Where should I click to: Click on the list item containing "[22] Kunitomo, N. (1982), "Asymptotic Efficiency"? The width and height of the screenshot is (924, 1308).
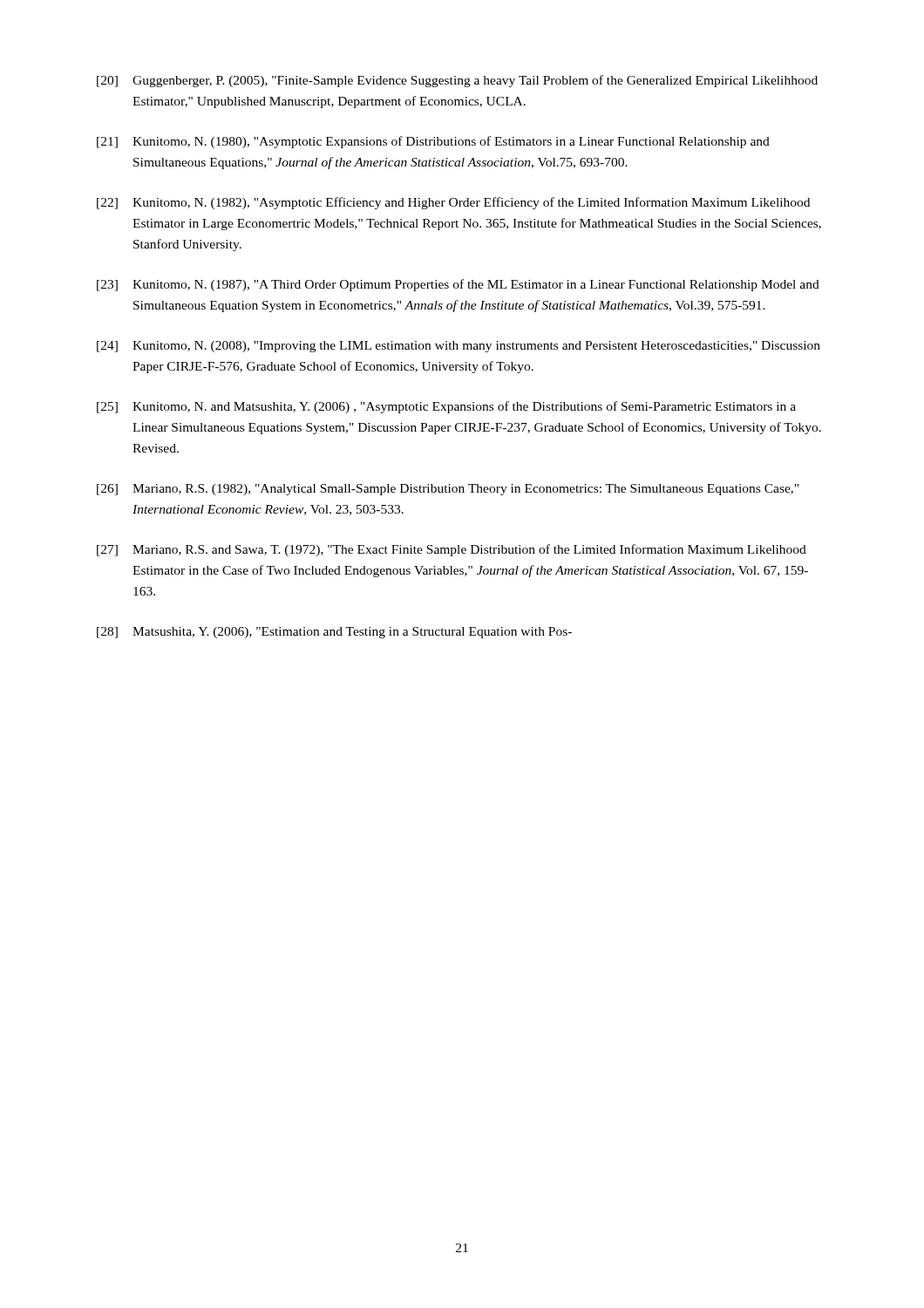(x=462, y=223)
